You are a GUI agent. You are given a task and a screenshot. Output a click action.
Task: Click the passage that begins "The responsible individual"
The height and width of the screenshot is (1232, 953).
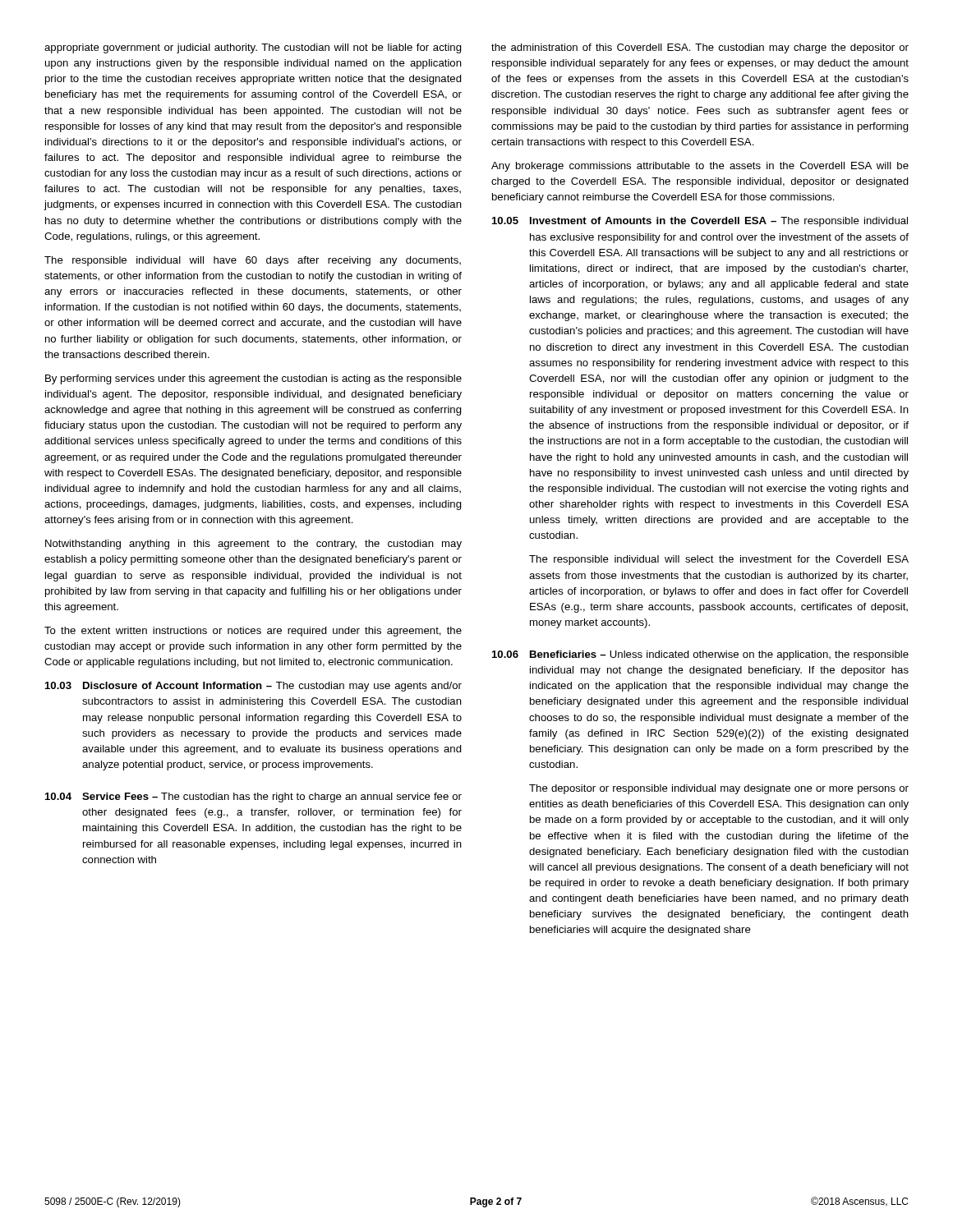click(x=253, y=307)
